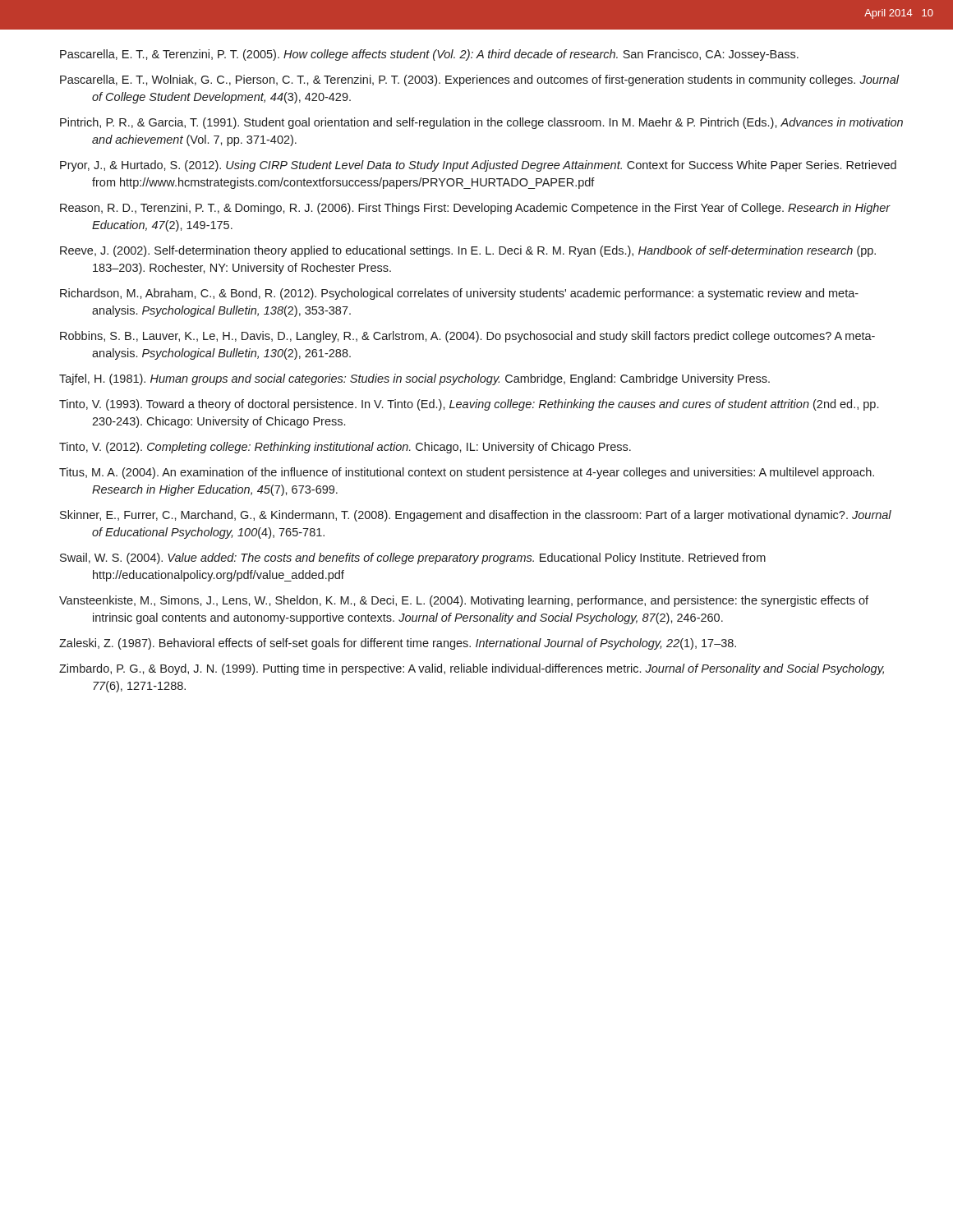This screenshot has height=1232, width=953.
Task: Find the passage starting "Zimbardo, P. G.,"
Action: click(472, 678)
